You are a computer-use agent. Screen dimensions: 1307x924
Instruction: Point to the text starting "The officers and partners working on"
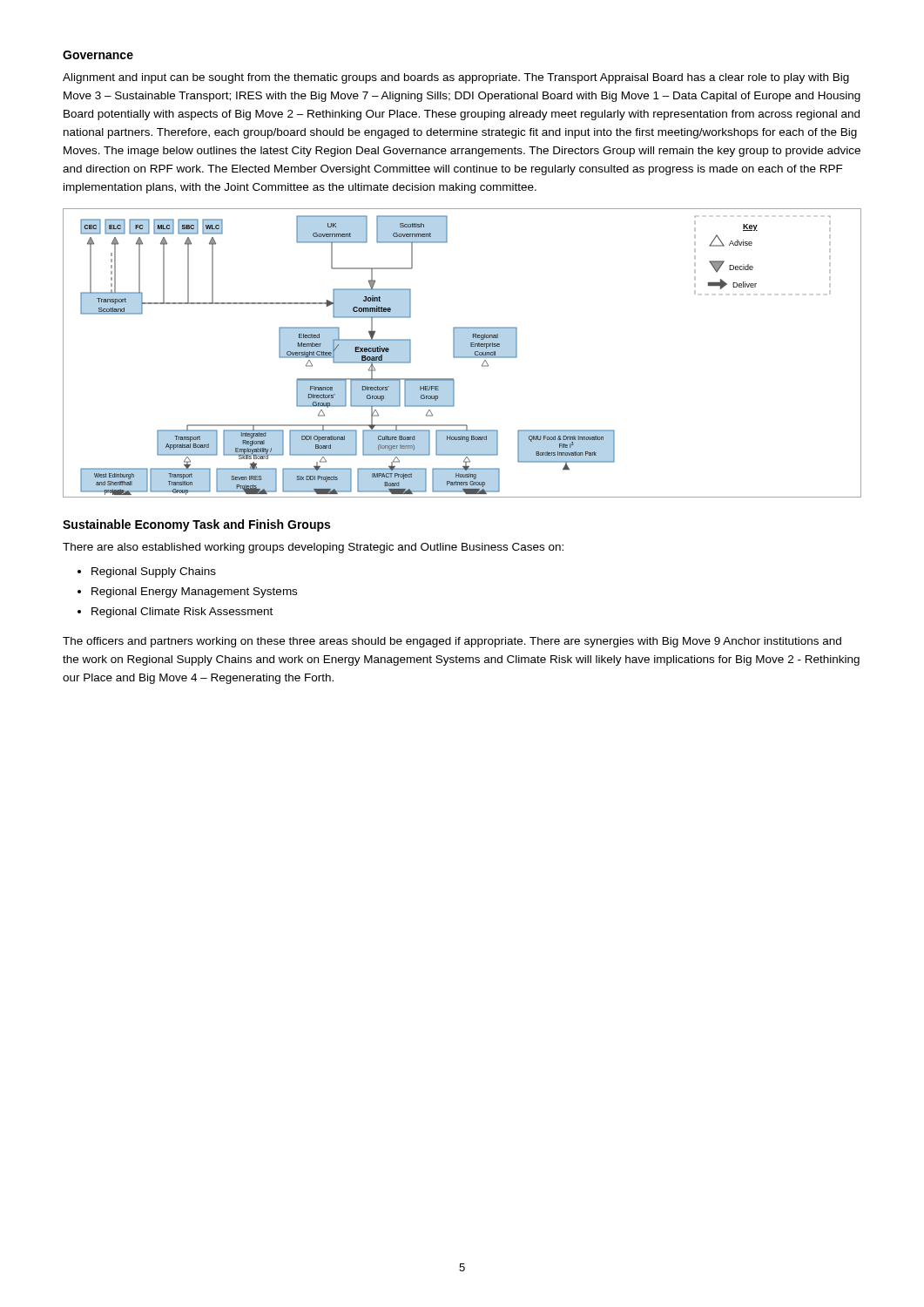(461, 659)
